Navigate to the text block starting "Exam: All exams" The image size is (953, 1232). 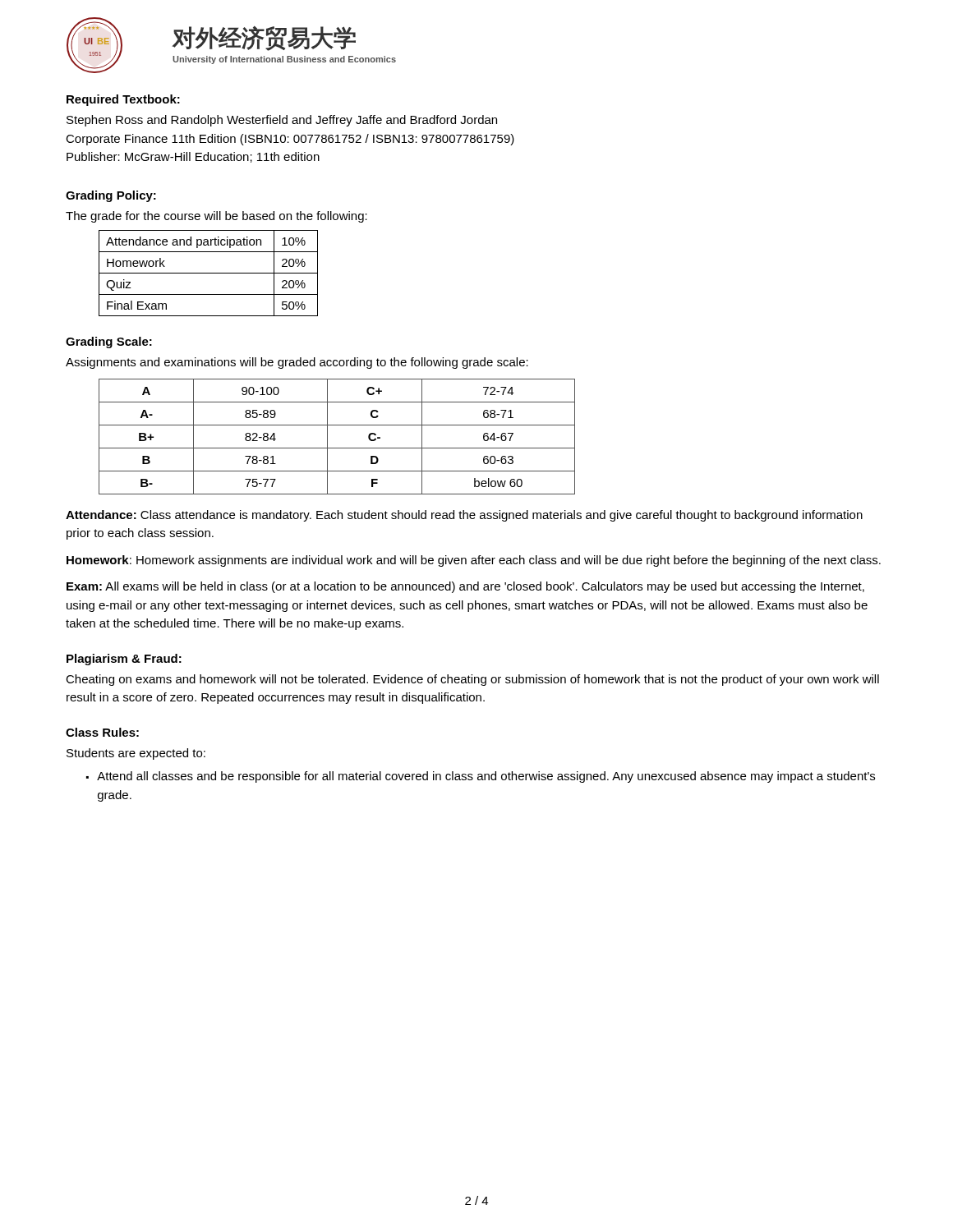coord(467,604)
